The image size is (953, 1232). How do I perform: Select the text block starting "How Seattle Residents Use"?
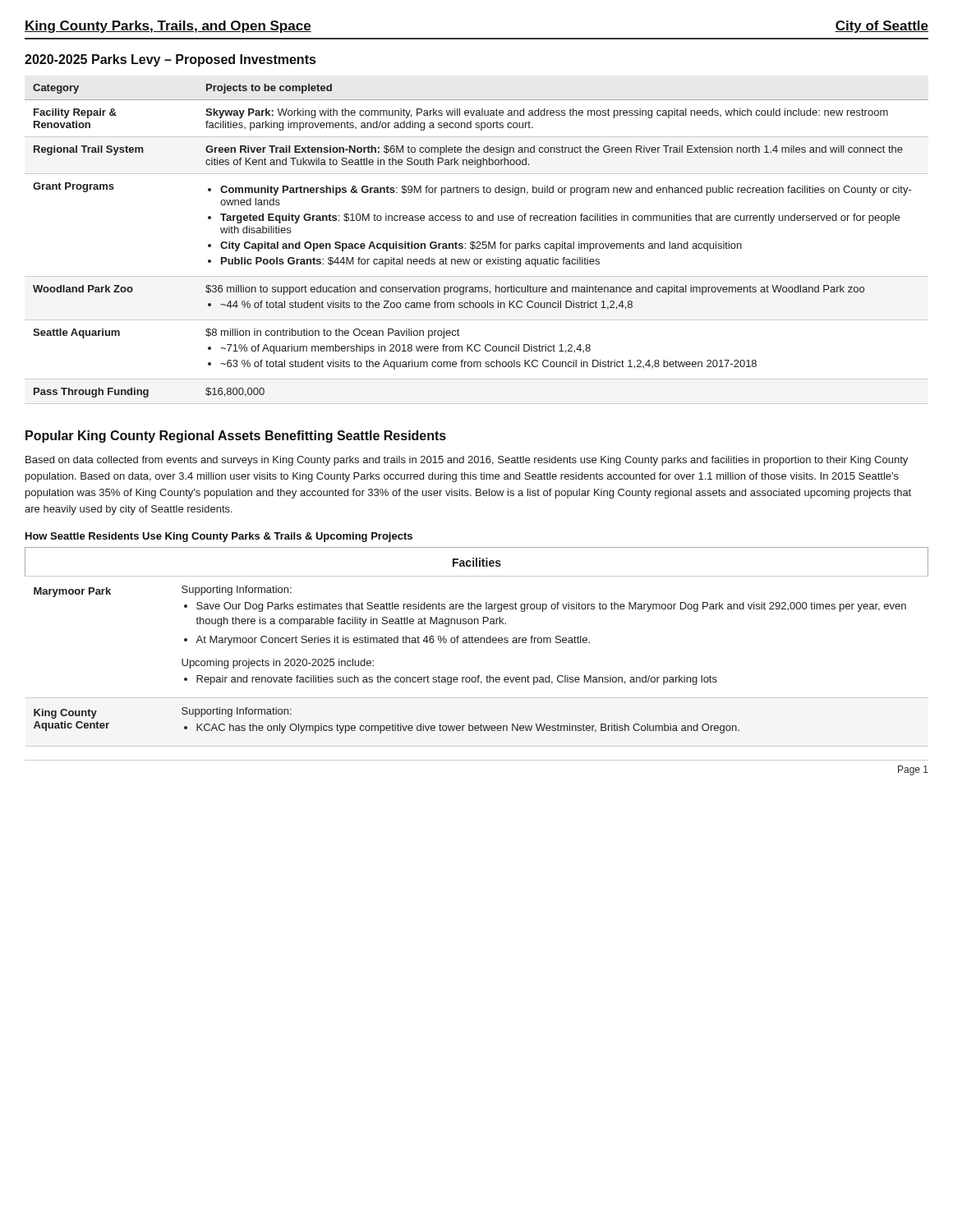pos(219,536)
